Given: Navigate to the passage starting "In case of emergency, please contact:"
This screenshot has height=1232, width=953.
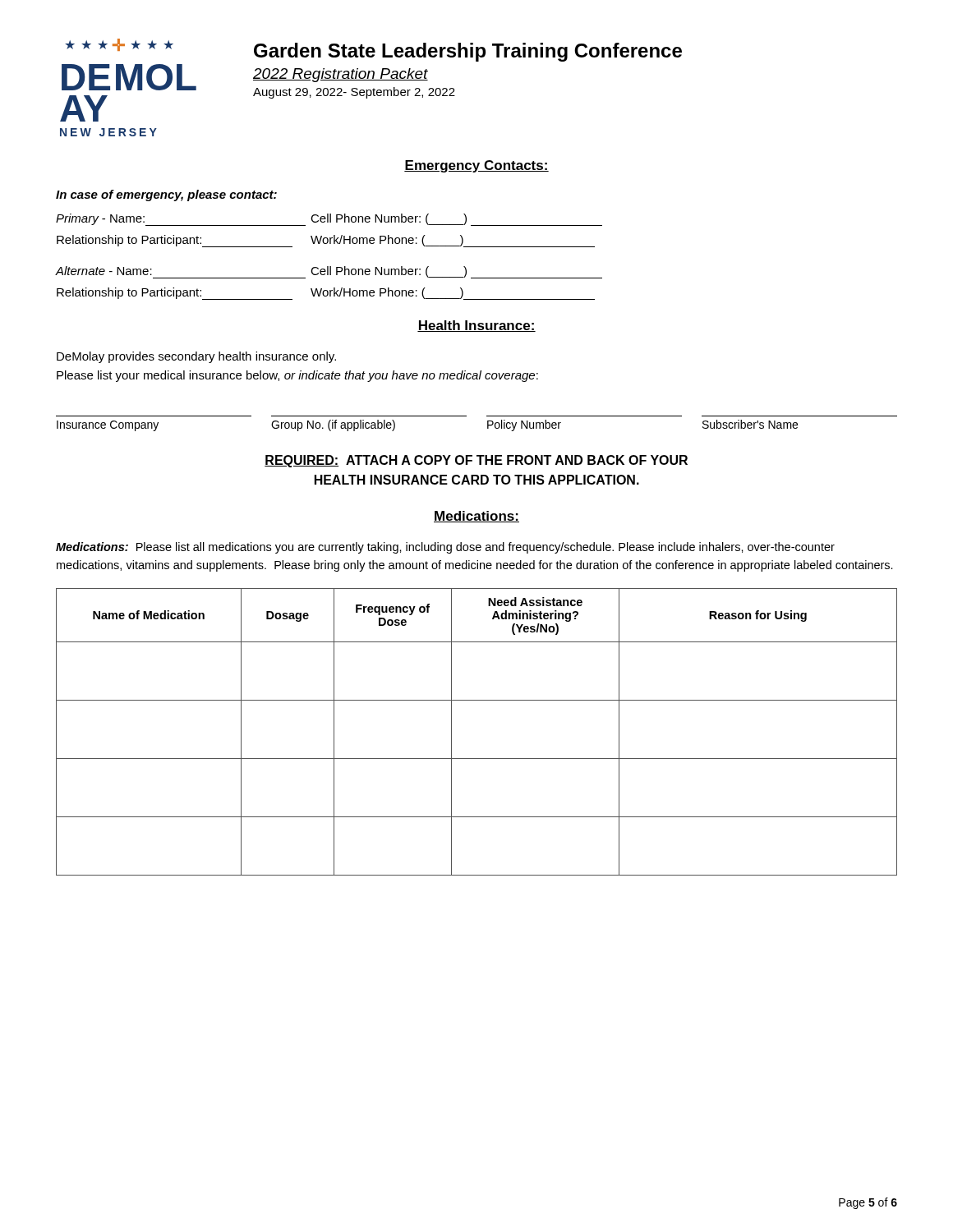Looking at the screenshot, I should [x=167, y=194].
